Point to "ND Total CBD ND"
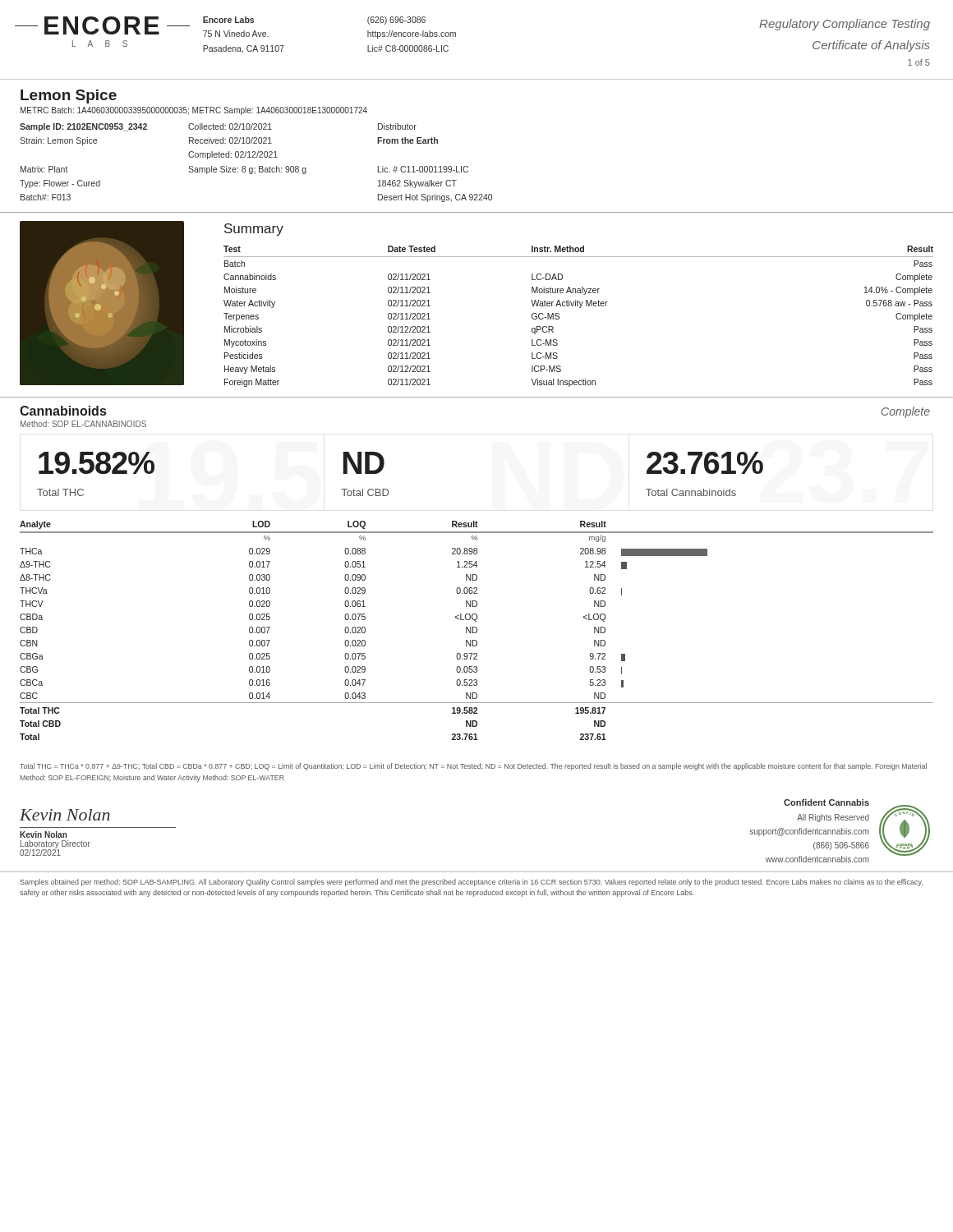 point(364,463)
